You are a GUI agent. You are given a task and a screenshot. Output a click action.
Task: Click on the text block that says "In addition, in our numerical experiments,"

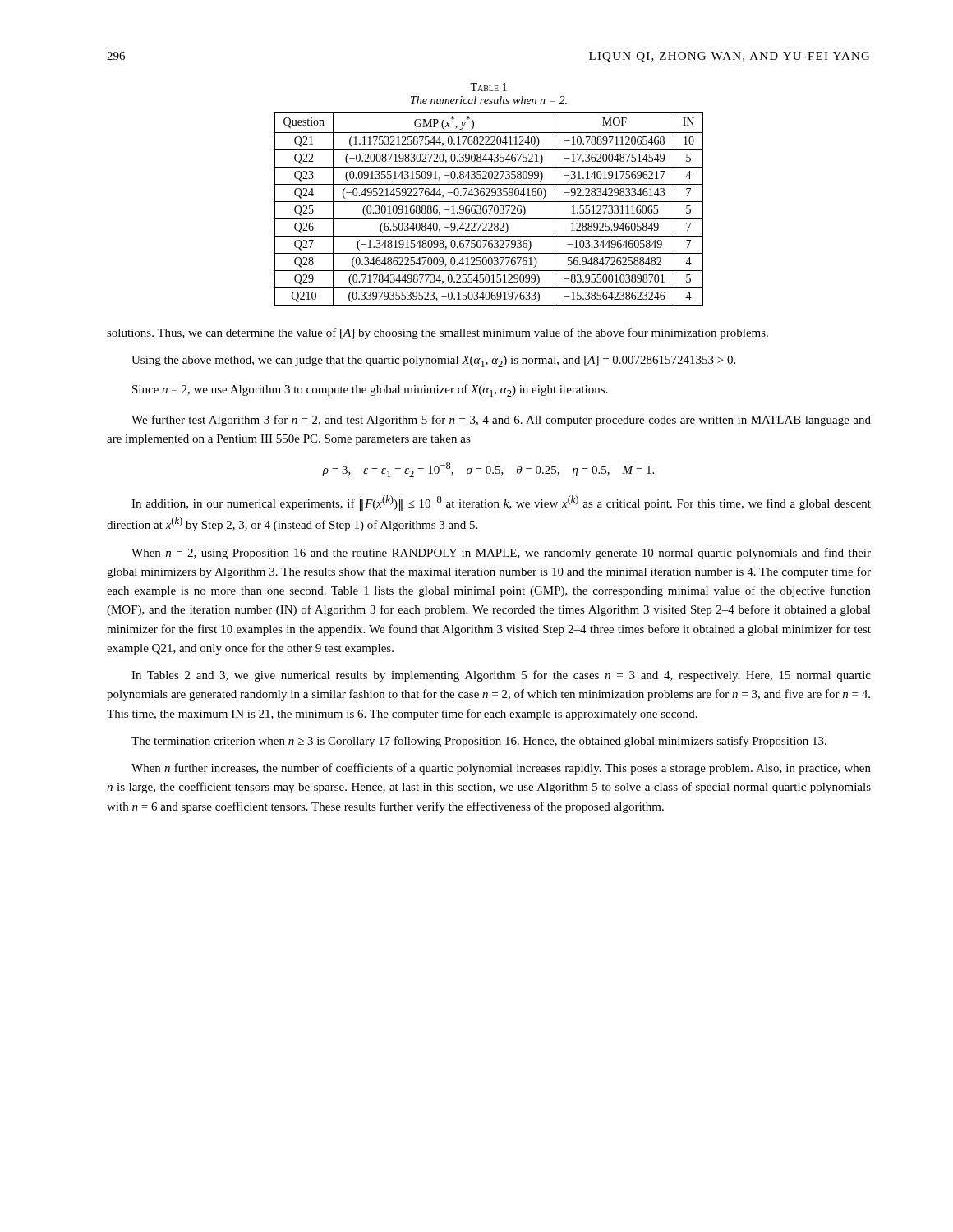489,513
